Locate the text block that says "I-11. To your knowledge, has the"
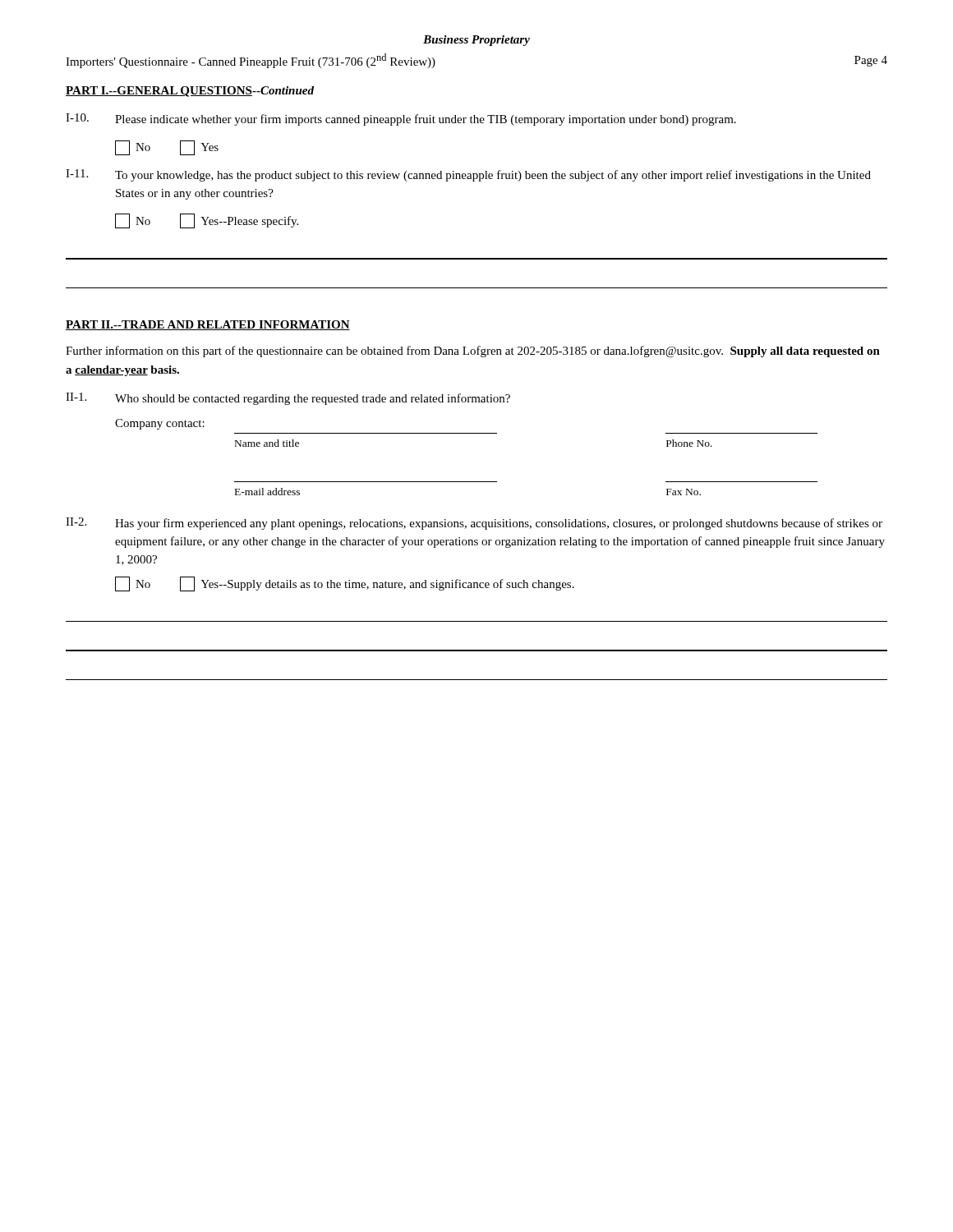 (476, 184)
